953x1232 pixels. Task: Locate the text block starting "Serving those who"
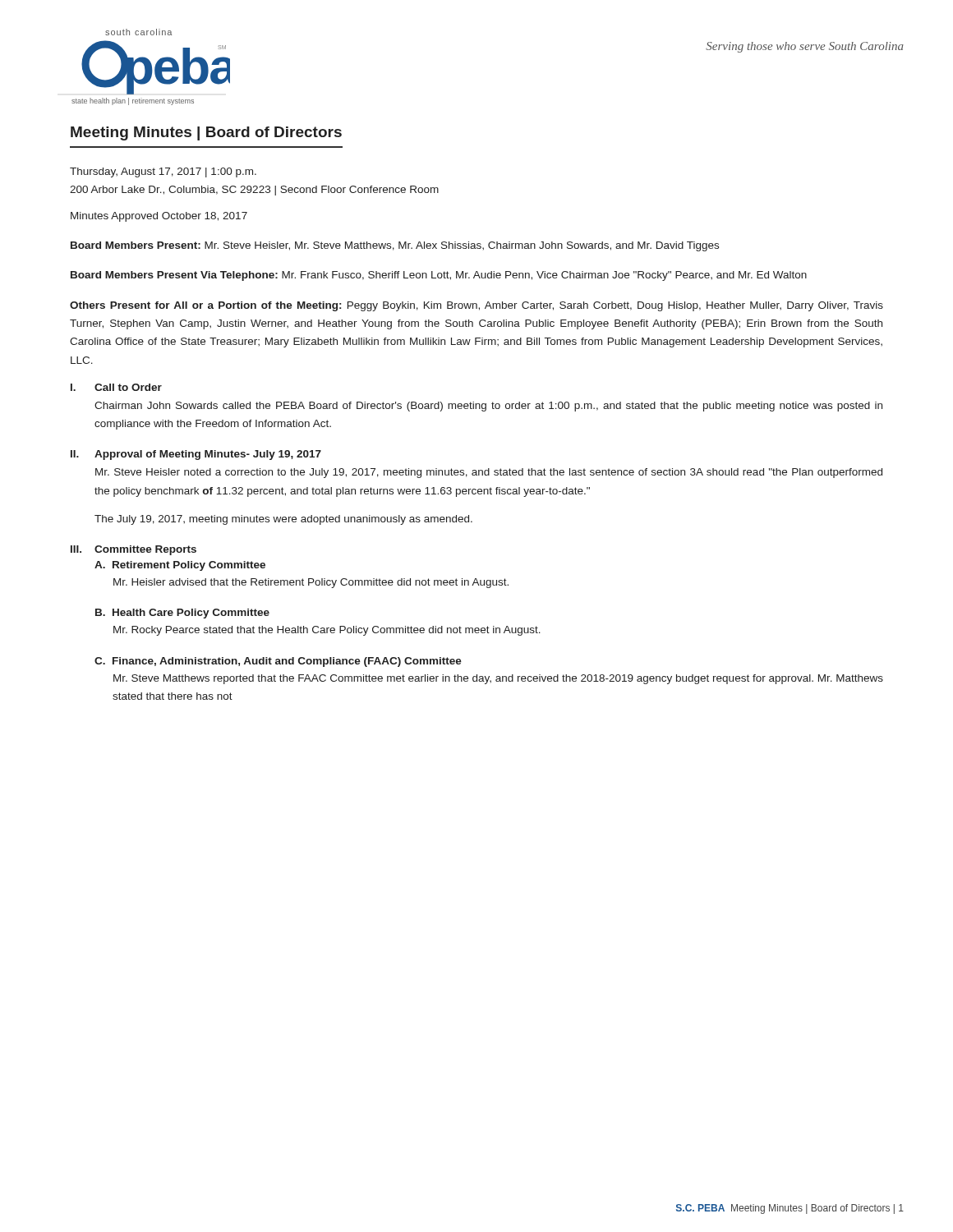tap(805, 46)
